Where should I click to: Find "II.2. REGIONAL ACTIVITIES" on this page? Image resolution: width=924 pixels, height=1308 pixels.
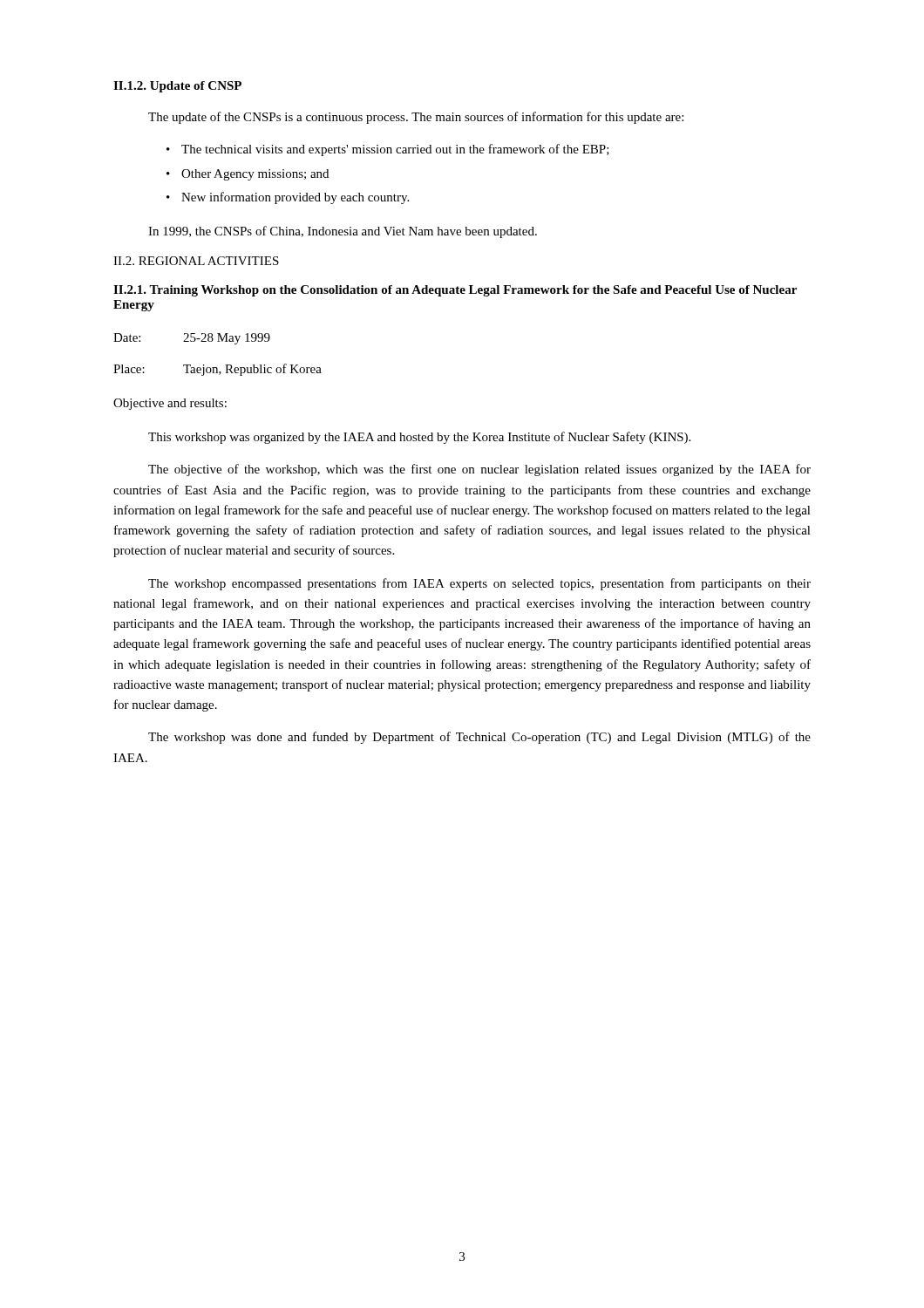(196, 261)
